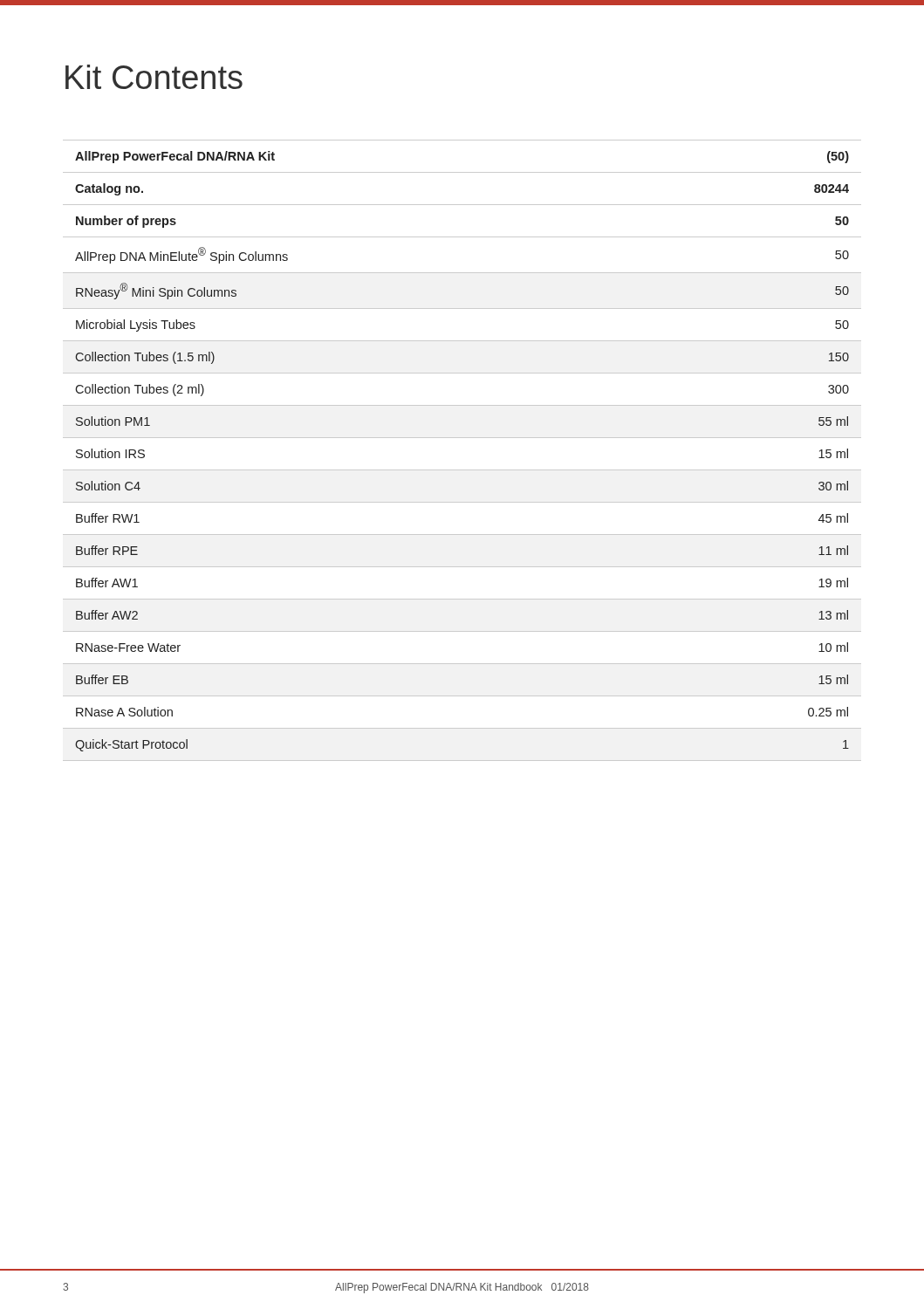Locate a table
Screen dimensions: 1309x924
tap(462, 450)
